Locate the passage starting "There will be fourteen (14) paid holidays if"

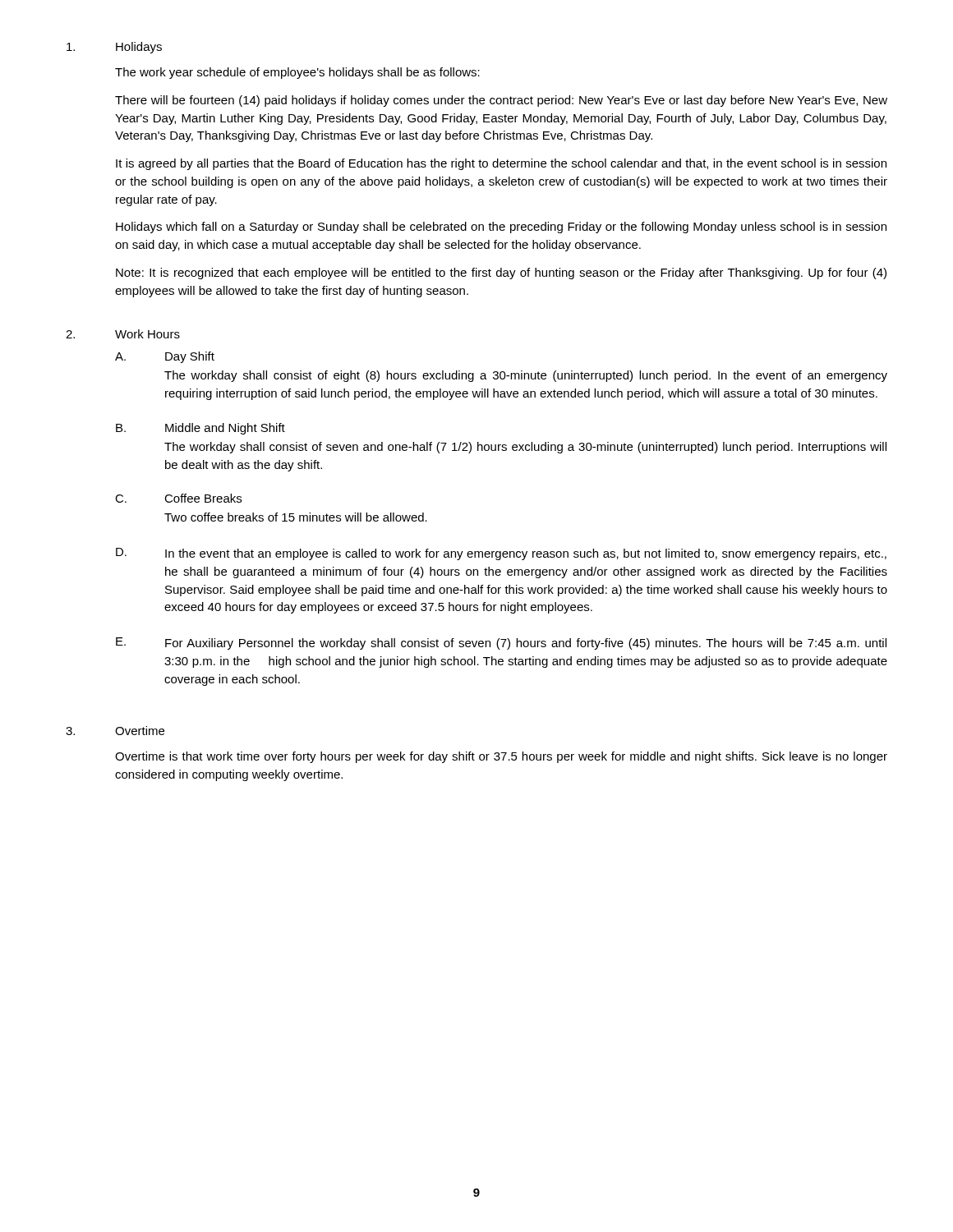click(x=501, y=117)
